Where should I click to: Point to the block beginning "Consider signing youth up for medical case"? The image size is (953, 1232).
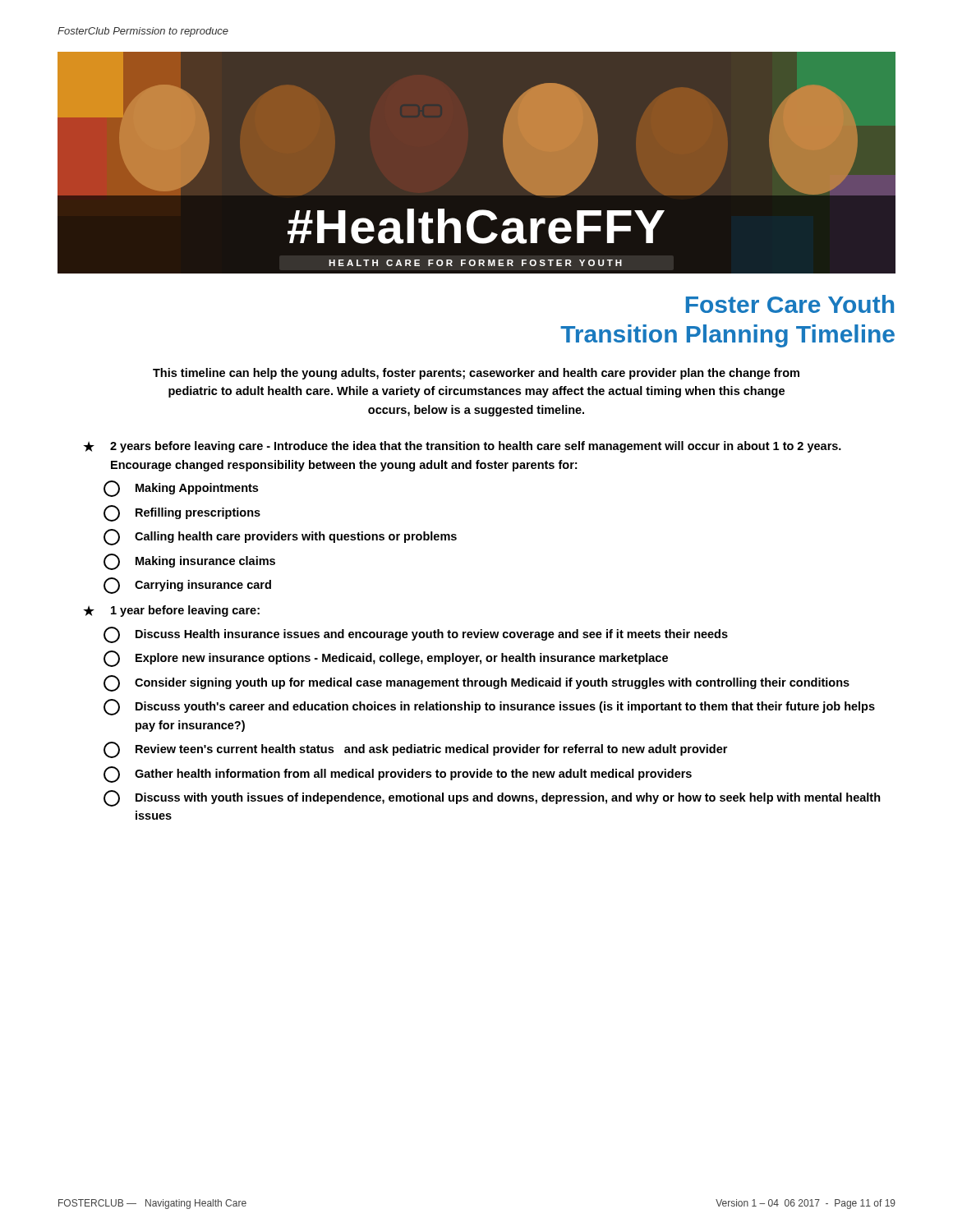(500, 682)
